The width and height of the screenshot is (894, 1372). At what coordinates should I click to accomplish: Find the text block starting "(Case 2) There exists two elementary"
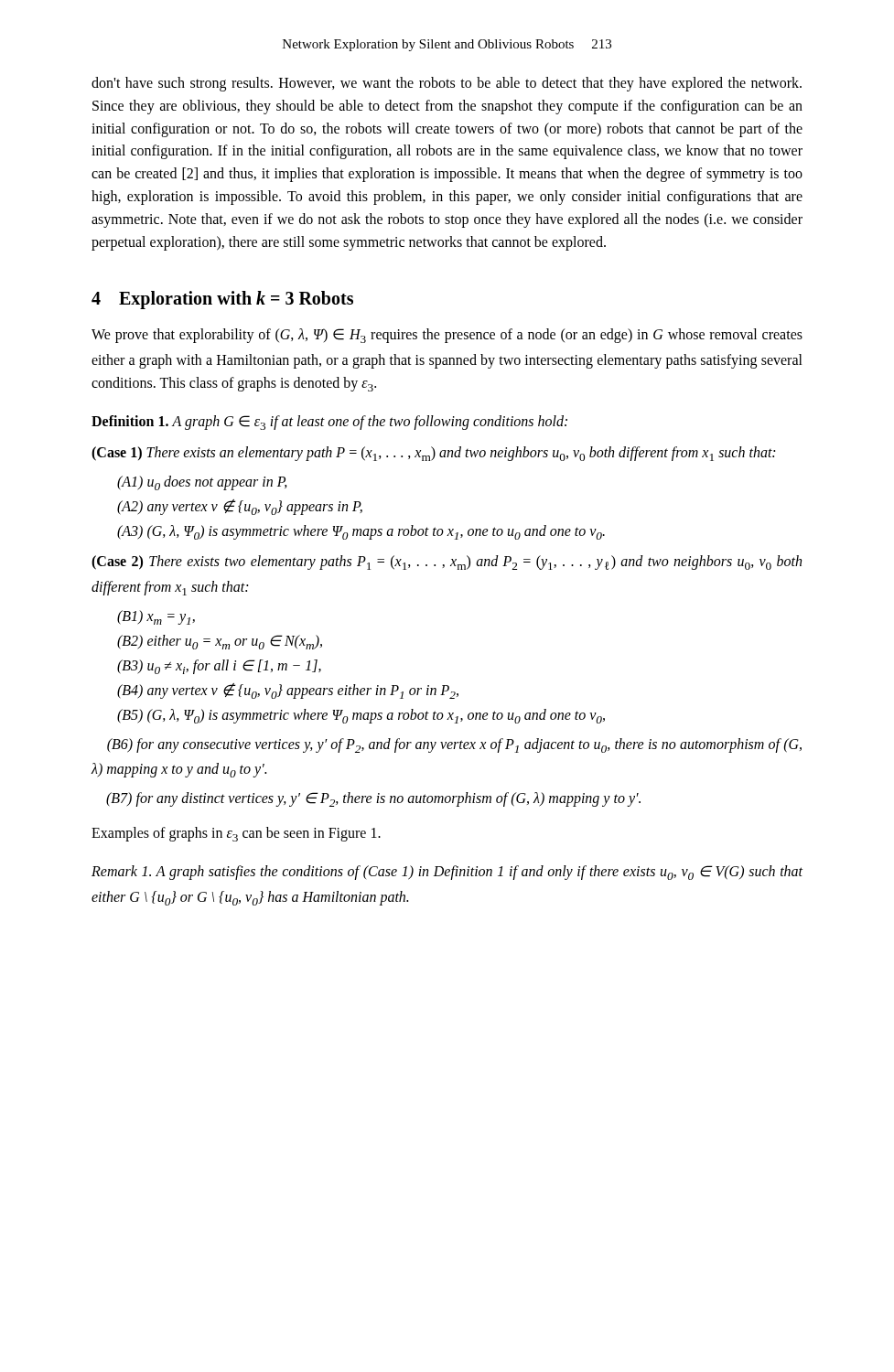click(x=447, y=576)
